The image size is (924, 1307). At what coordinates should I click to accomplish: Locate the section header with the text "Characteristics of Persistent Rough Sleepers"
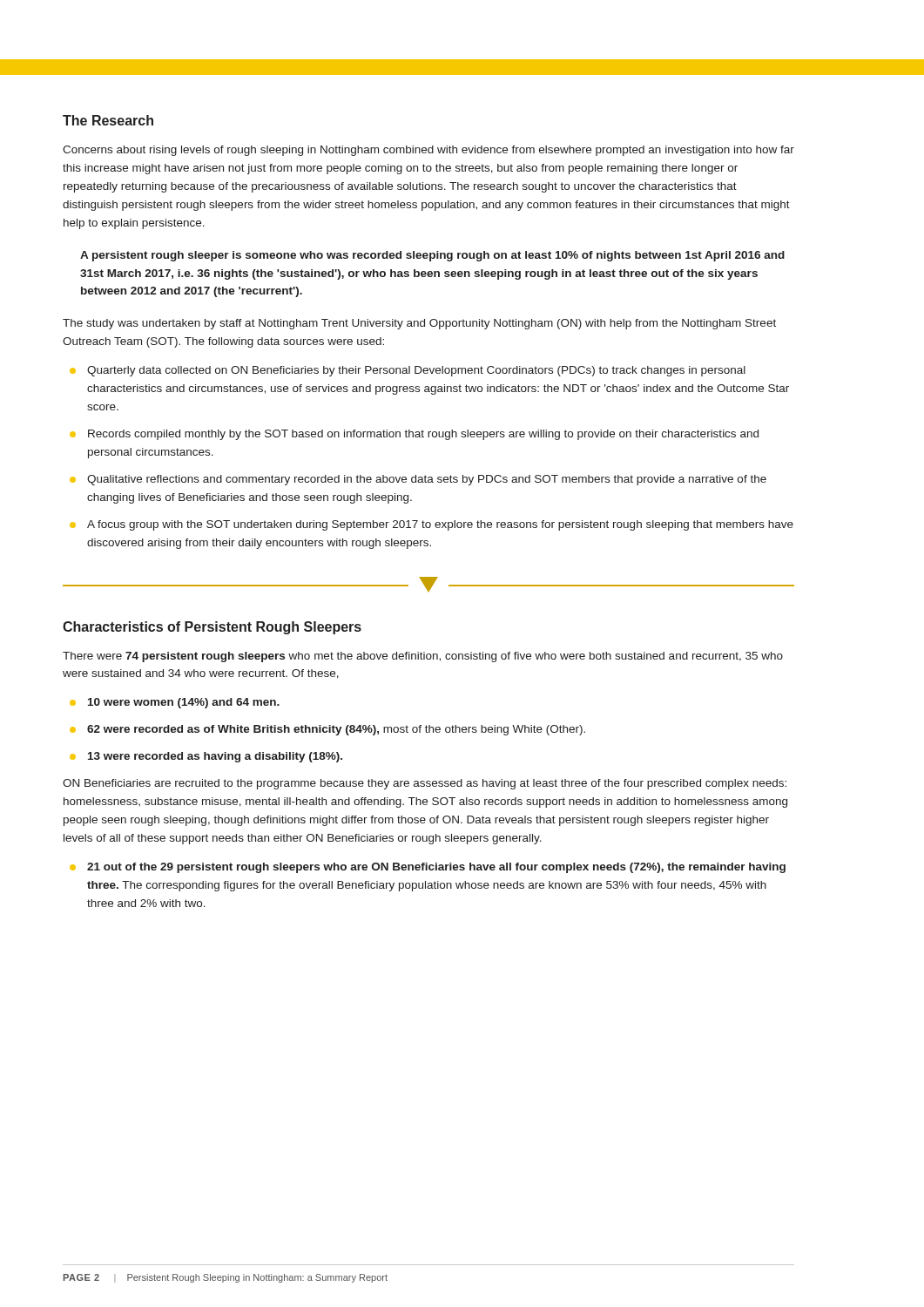212,627
